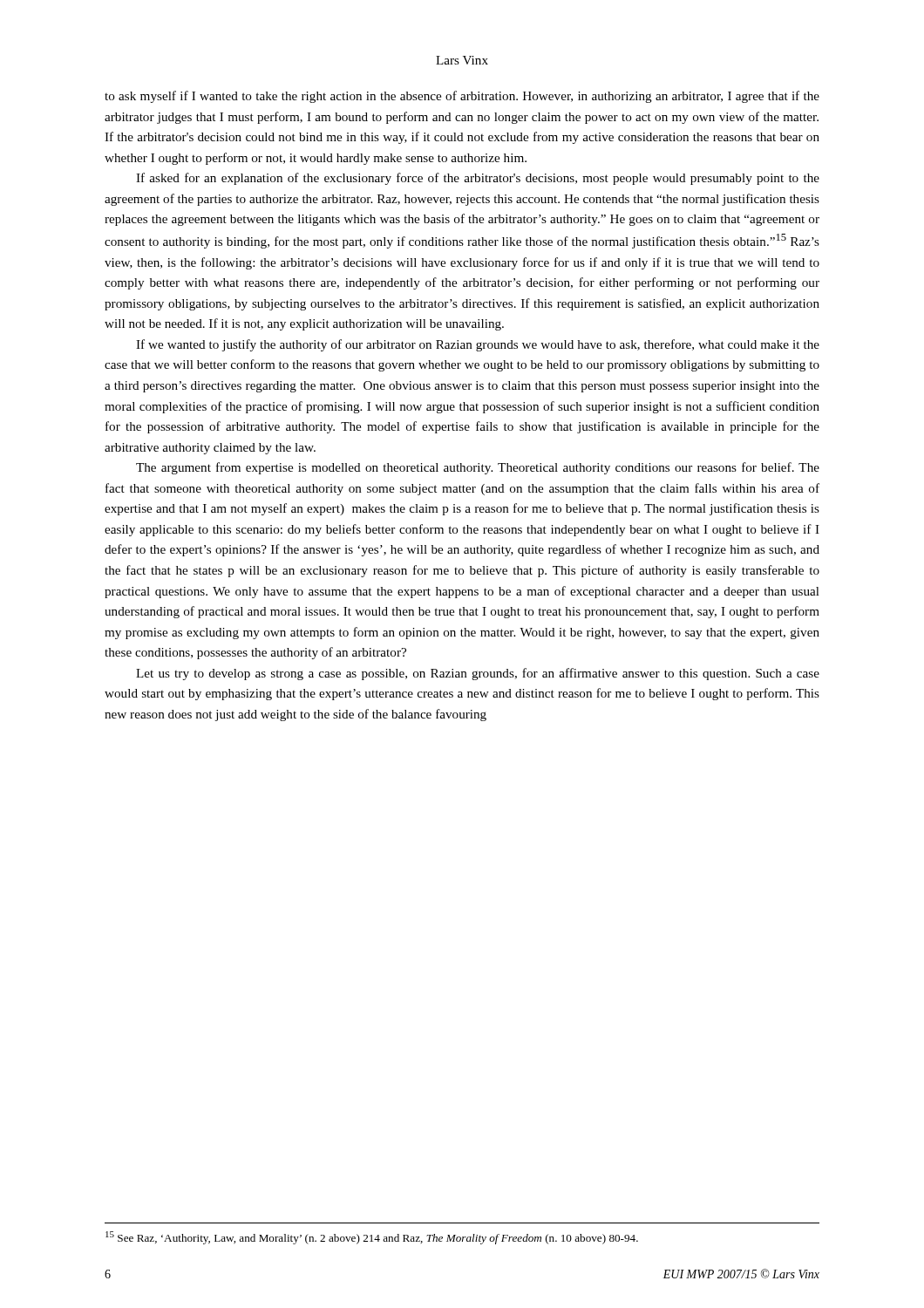Point to the block starting "to ask myself if I wanted"
924x1308 pixels.
(462, 127)
